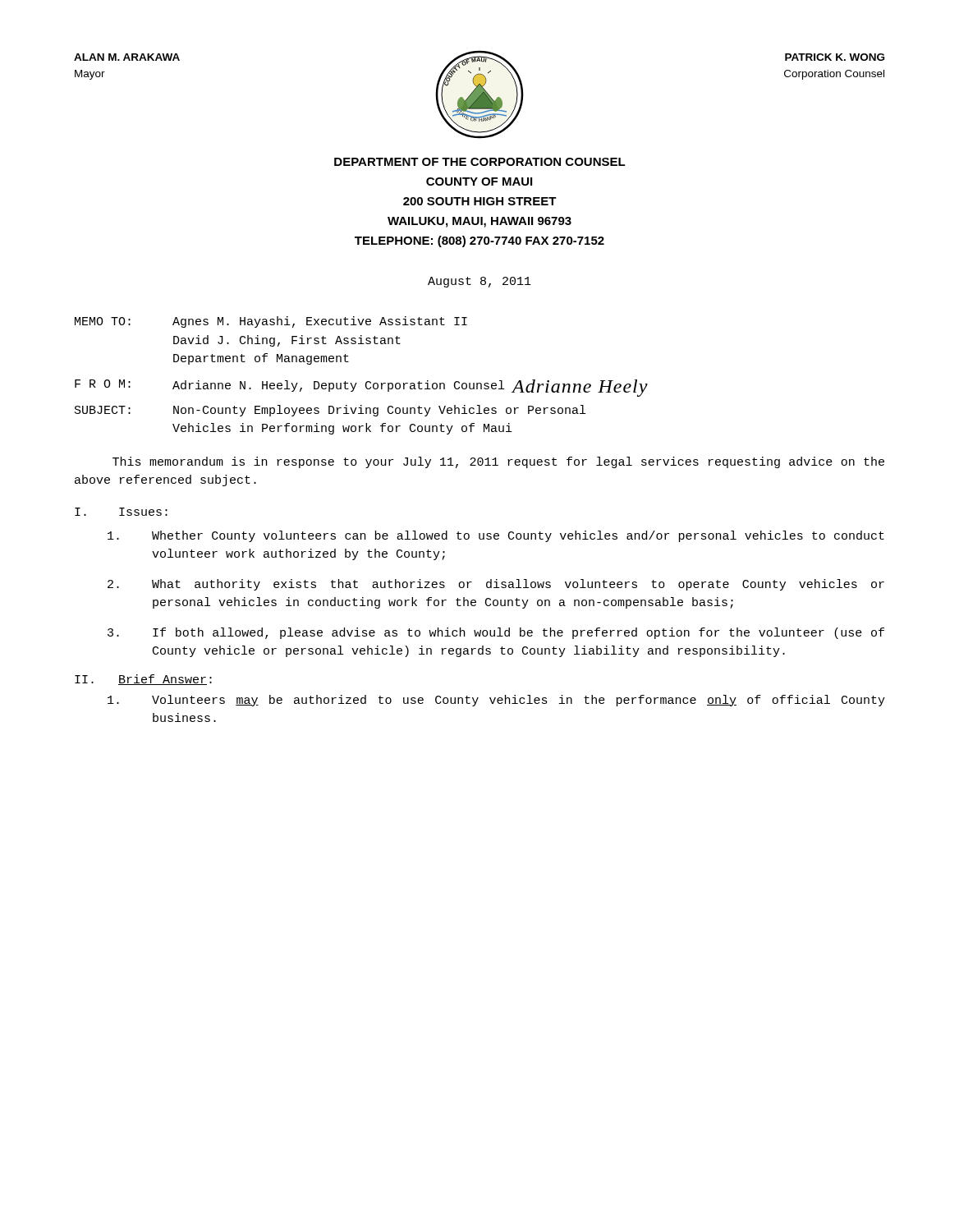The height and width of the screenshot is (1232, 959).
Task: Point to the block beginning "F R O M: Adrianne"
Action: coord(480,386)
